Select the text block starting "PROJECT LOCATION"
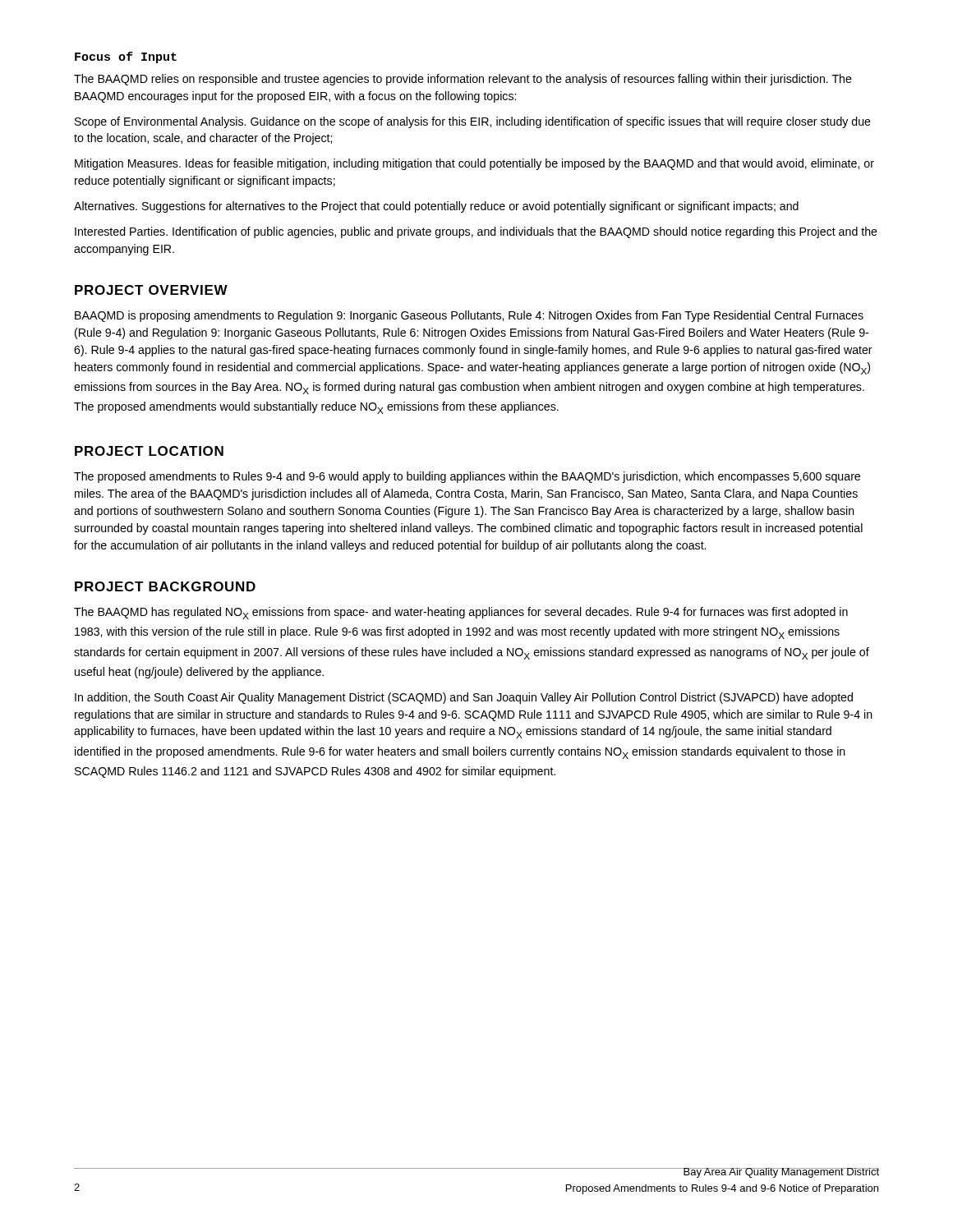953x1232 pixels. tap(149, 451)
